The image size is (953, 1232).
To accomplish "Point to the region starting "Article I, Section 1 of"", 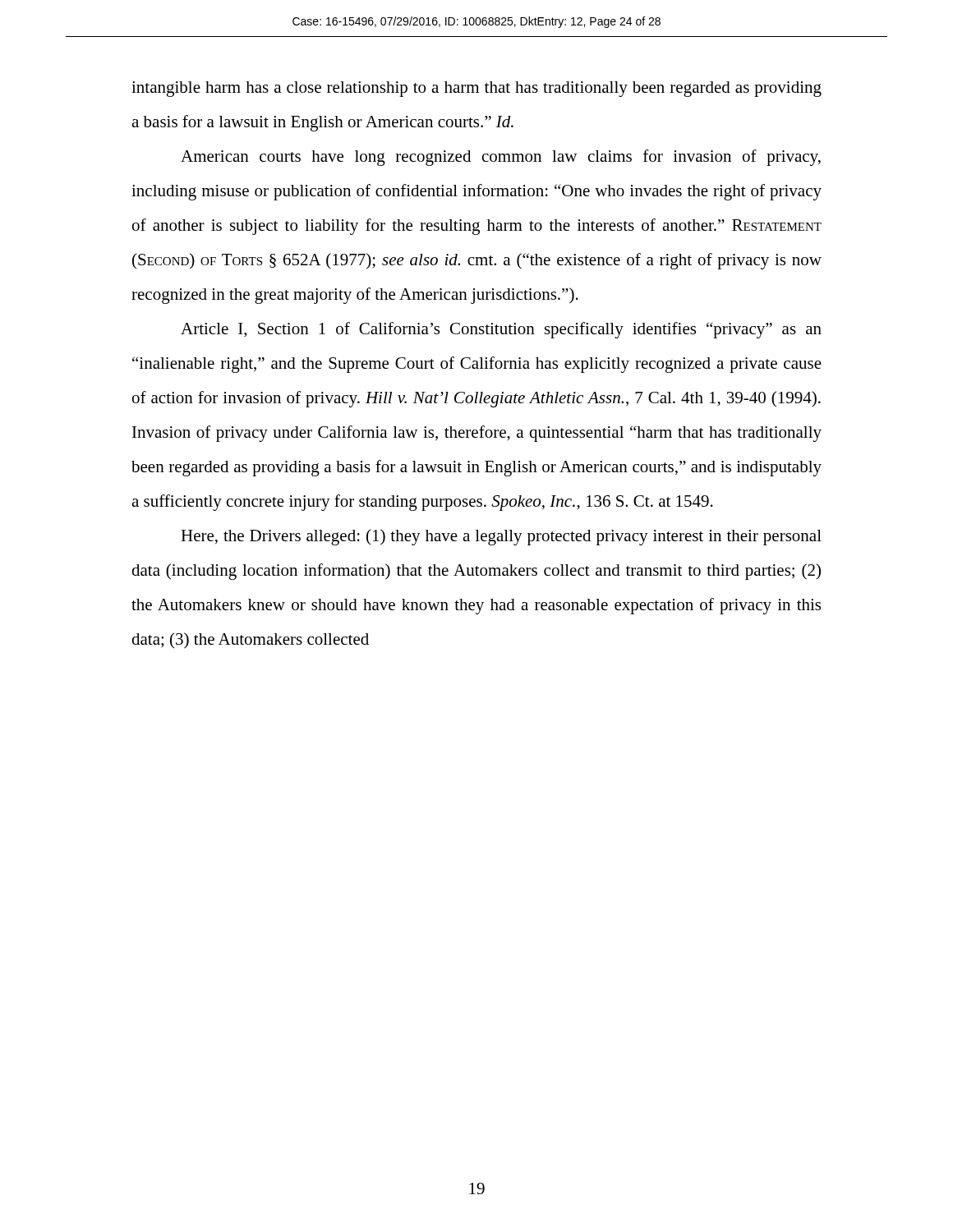I will click(x=476, y=415).
